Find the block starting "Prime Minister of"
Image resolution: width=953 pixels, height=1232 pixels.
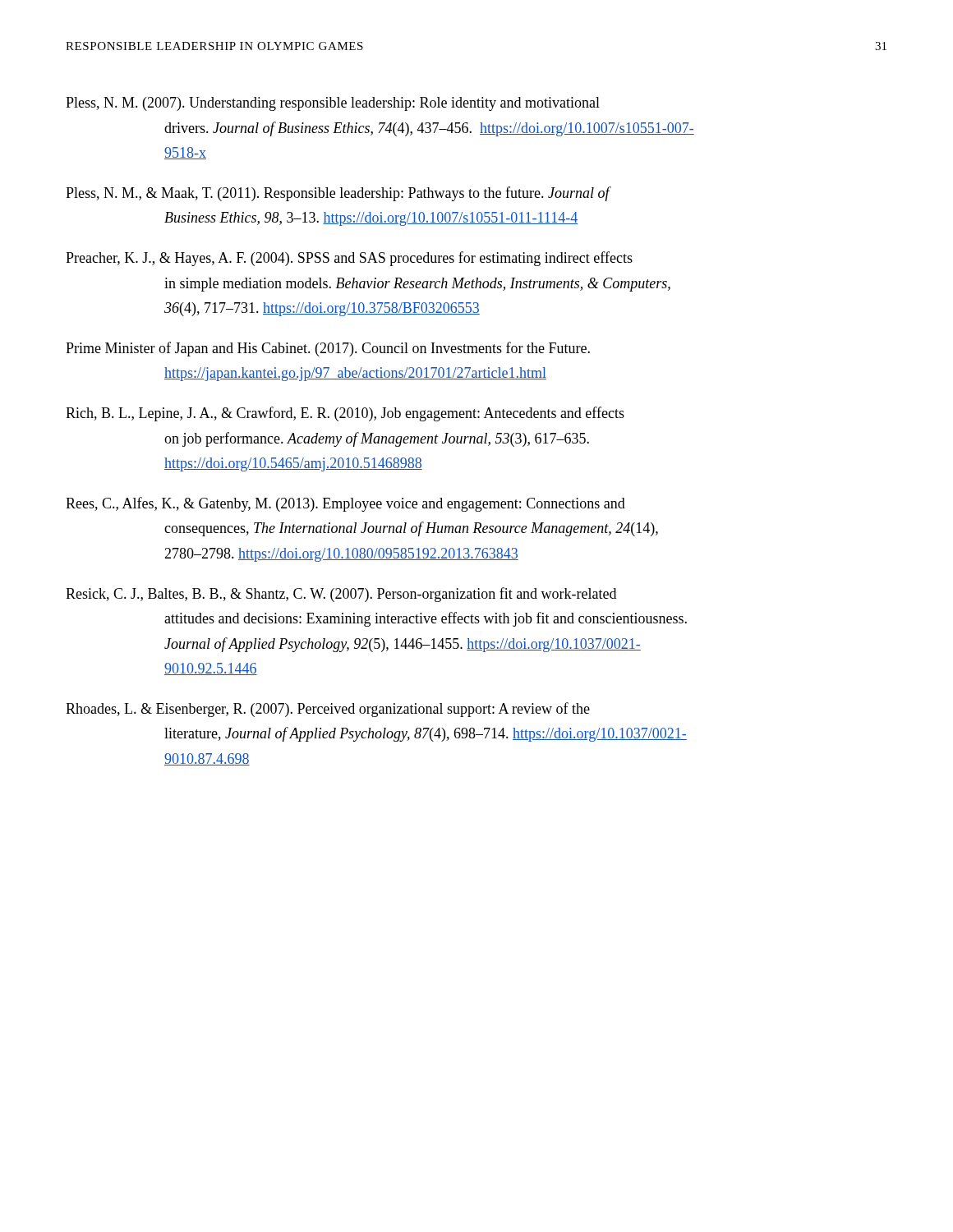[x=476, y=363]
